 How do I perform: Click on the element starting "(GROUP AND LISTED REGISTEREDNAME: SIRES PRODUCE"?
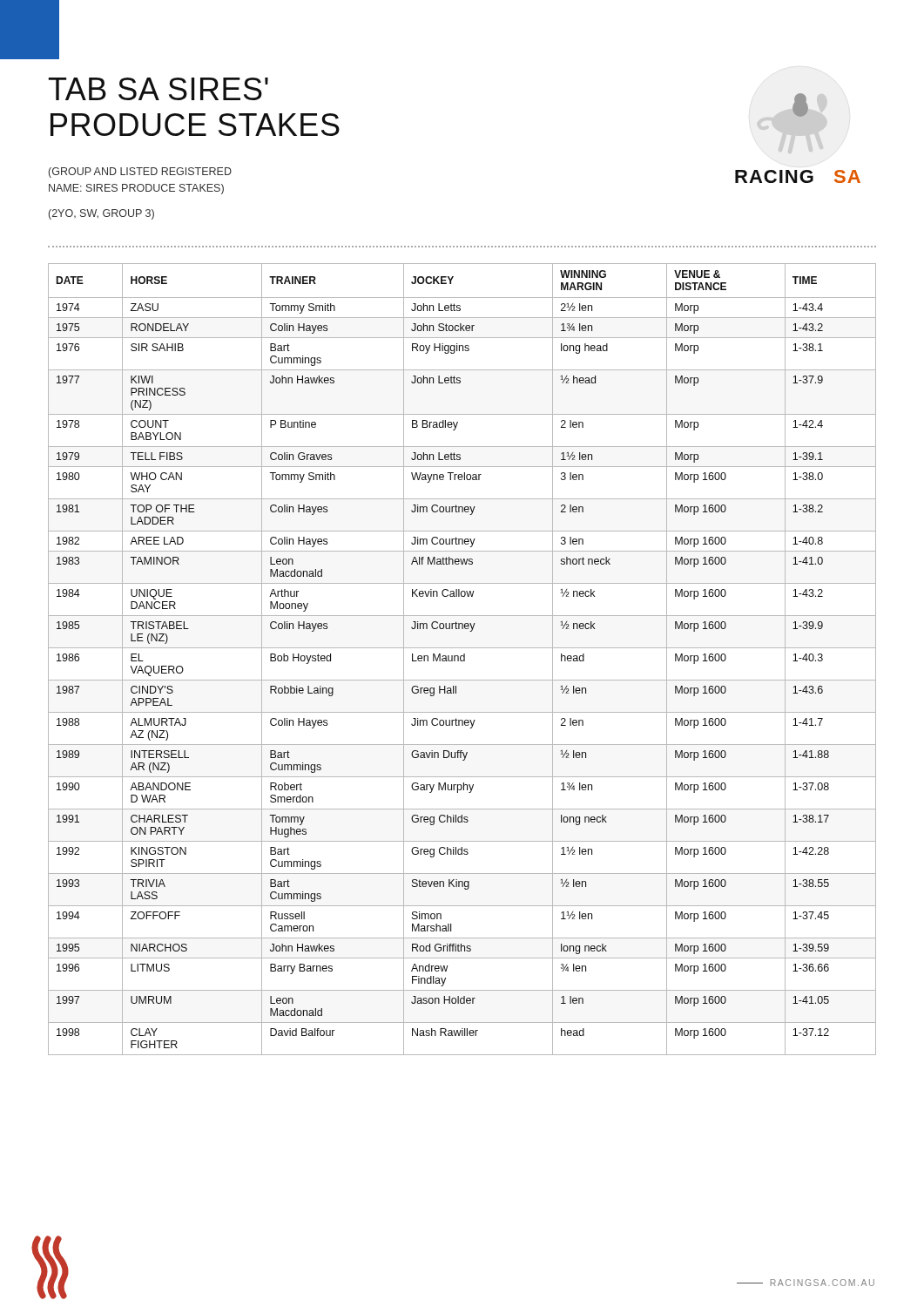[140, 180]
